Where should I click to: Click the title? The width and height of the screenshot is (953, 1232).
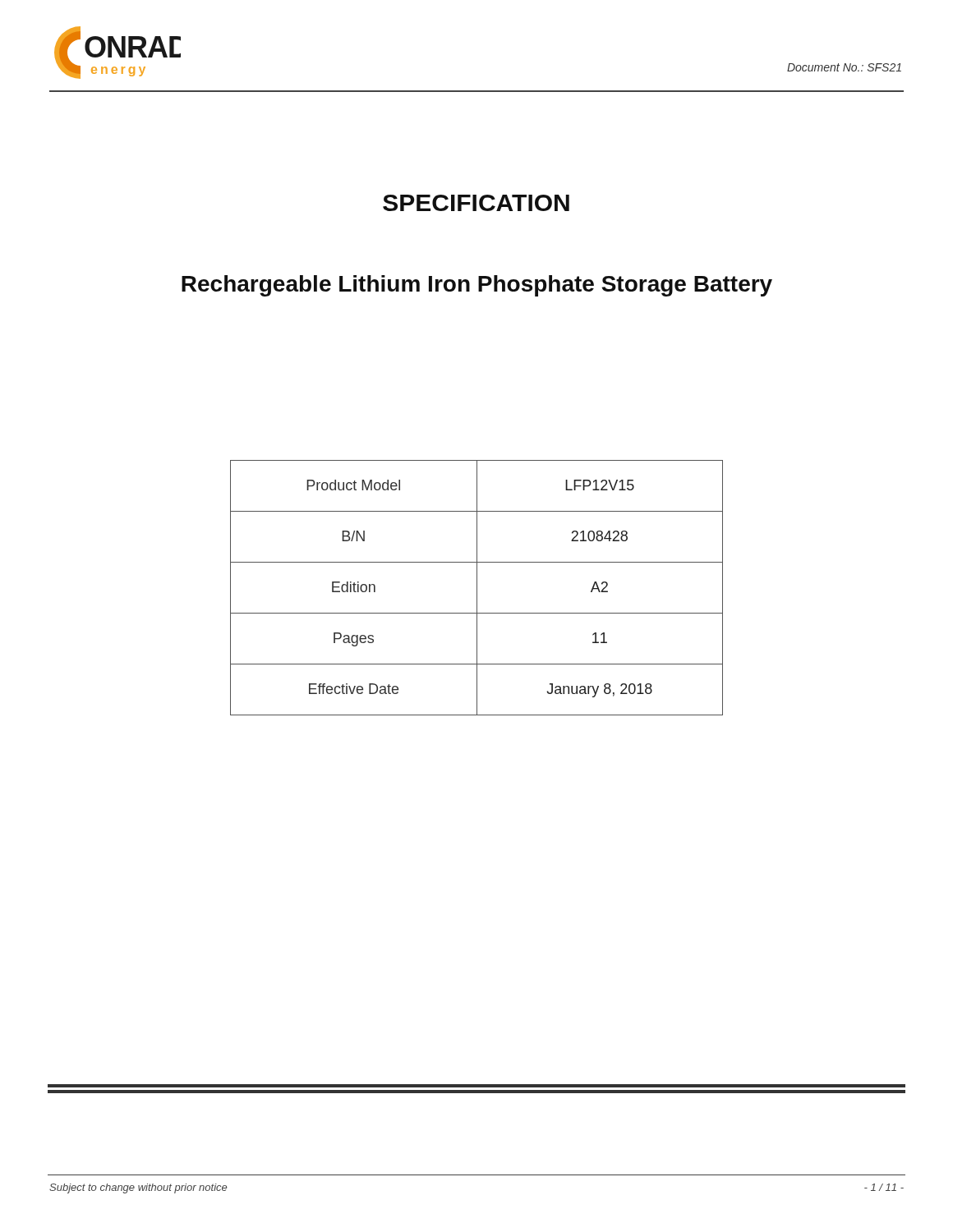pyautogui.click(x=476, y=202)
